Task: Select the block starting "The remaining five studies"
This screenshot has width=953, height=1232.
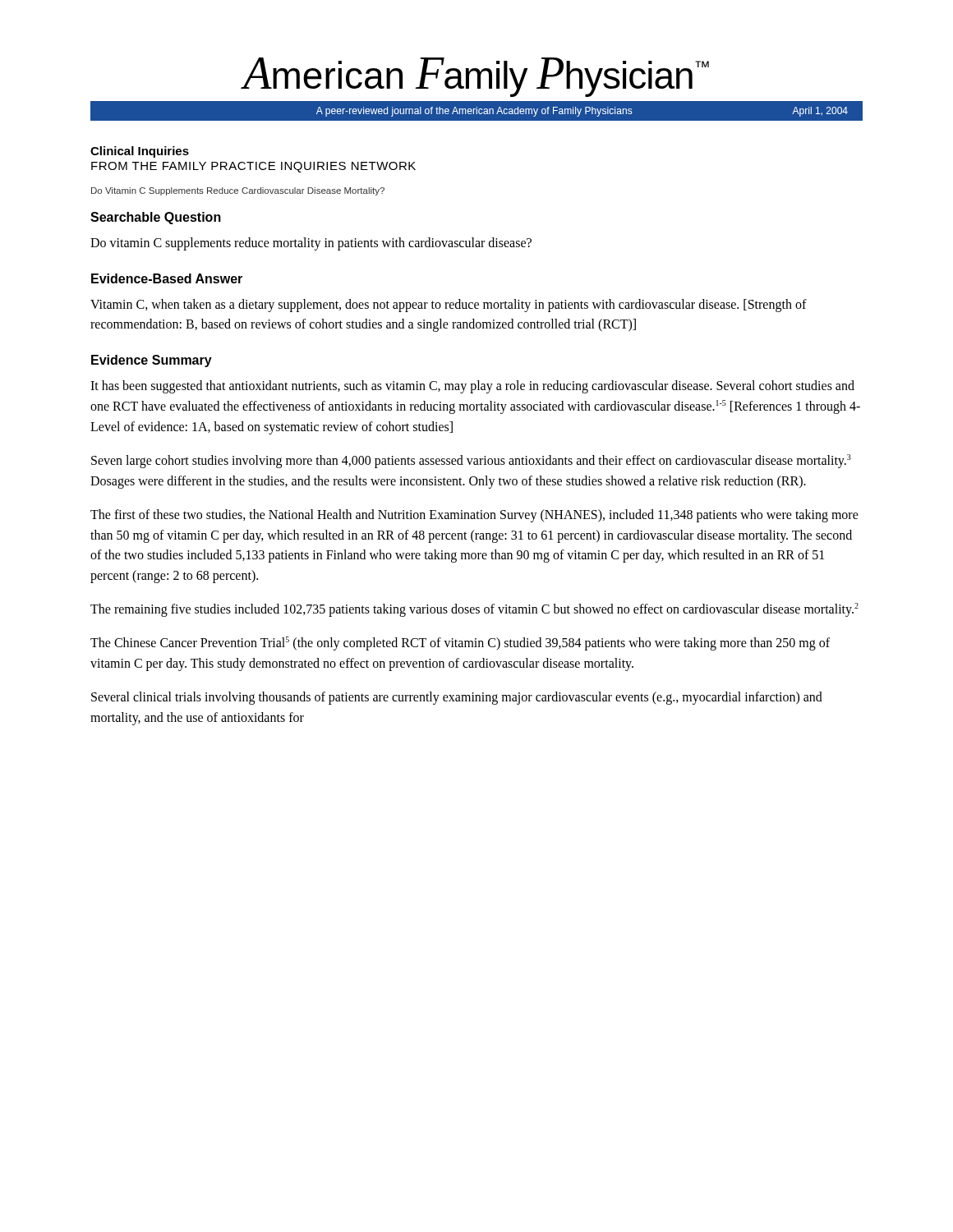Action: pos(474,609)
